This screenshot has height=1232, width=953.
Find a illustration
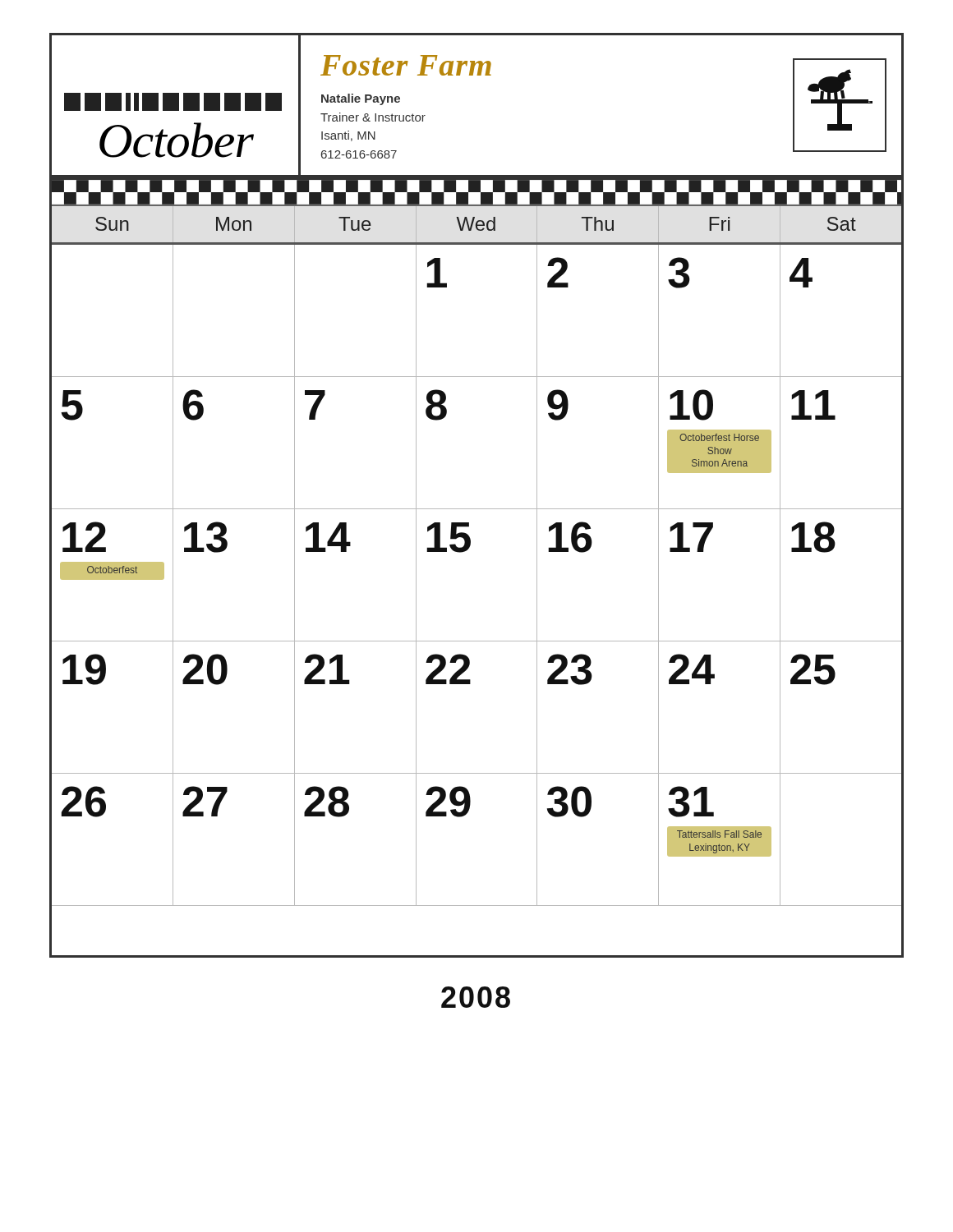(x=476, y=105)
